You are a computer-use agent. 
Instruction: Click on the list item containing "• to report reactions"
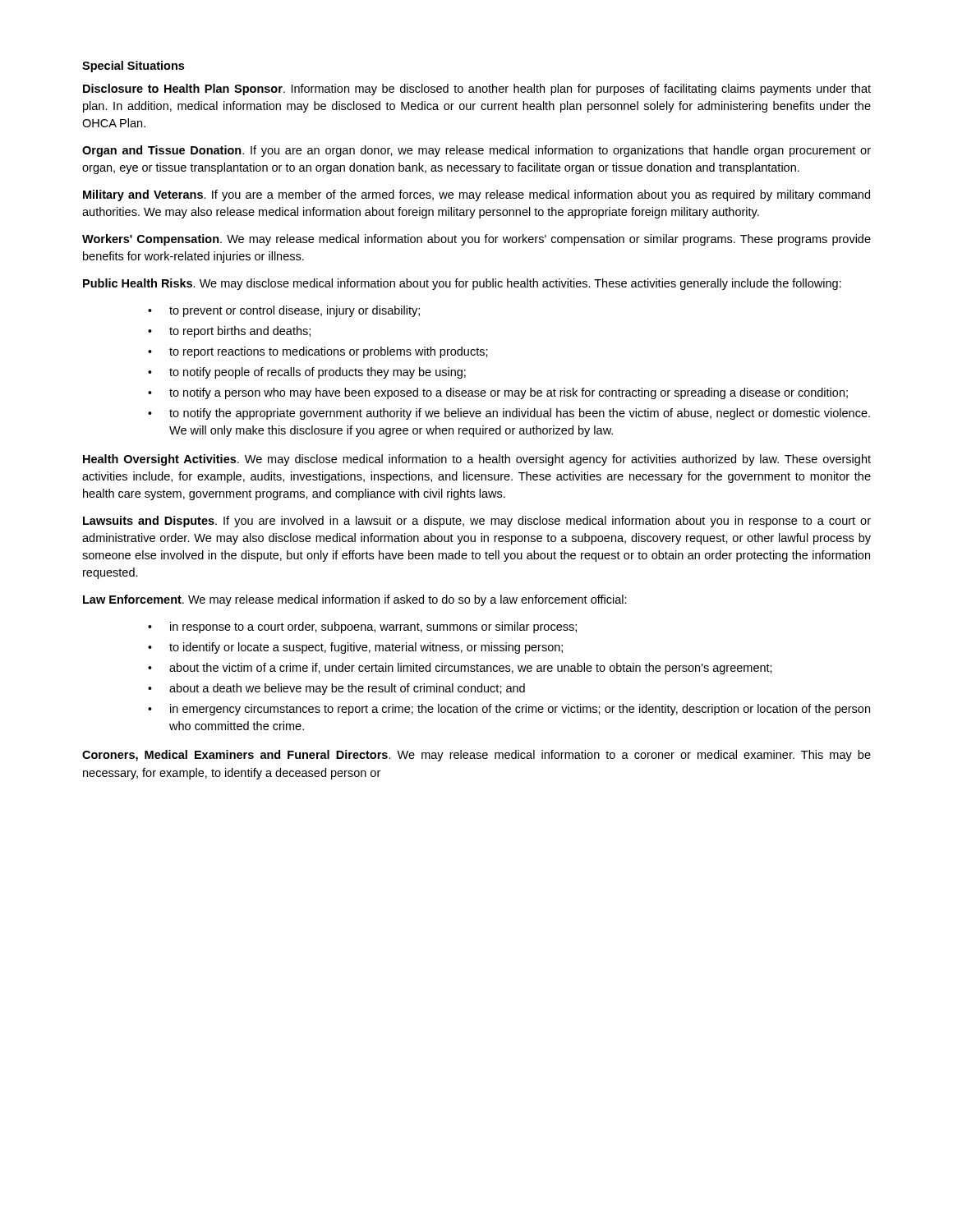pos(318,352)
